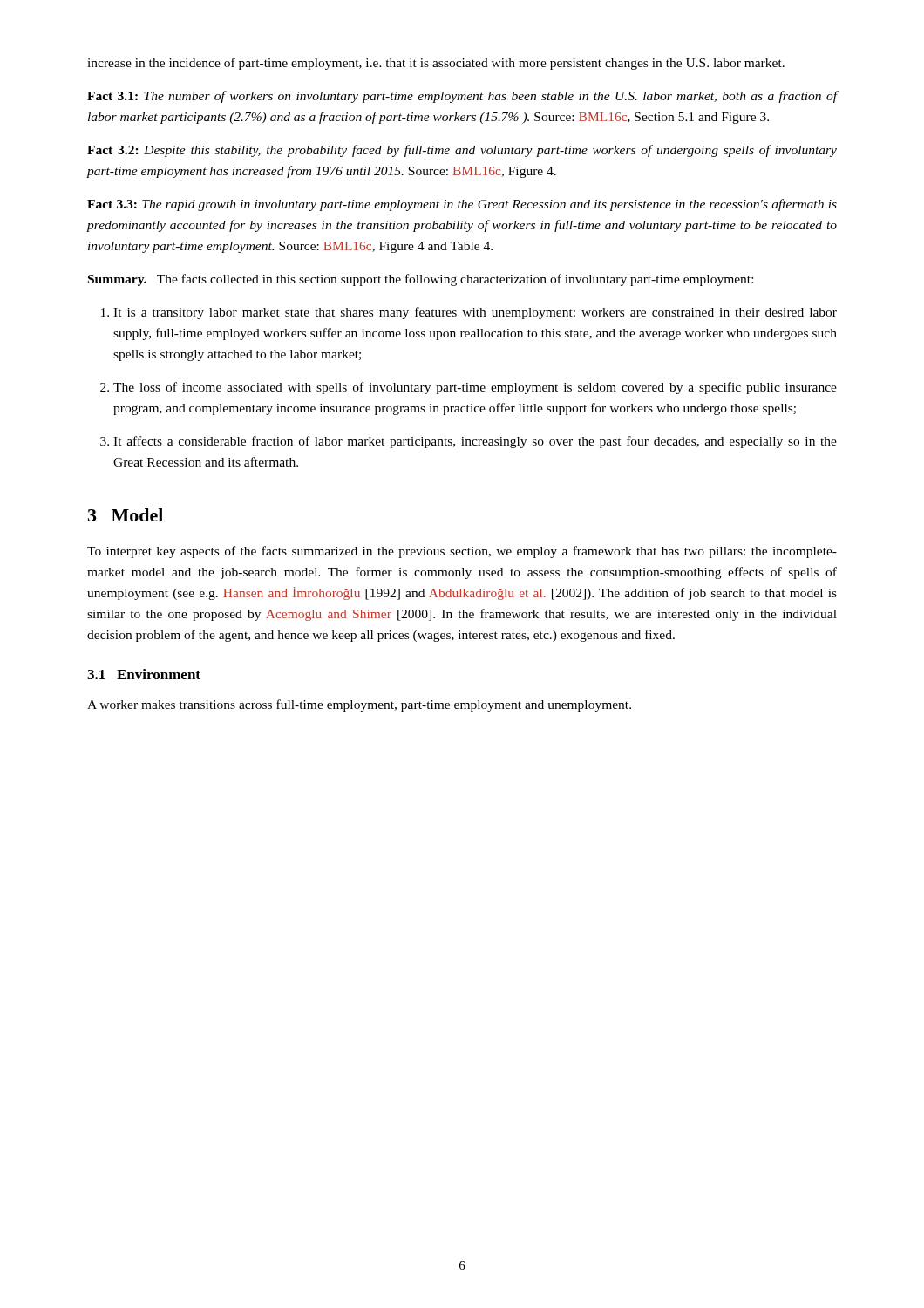Where is the passage that starts "A worker makes transitions across full-time employment,"?
The width and height of the screenshot is (924, 1308).
462,705
